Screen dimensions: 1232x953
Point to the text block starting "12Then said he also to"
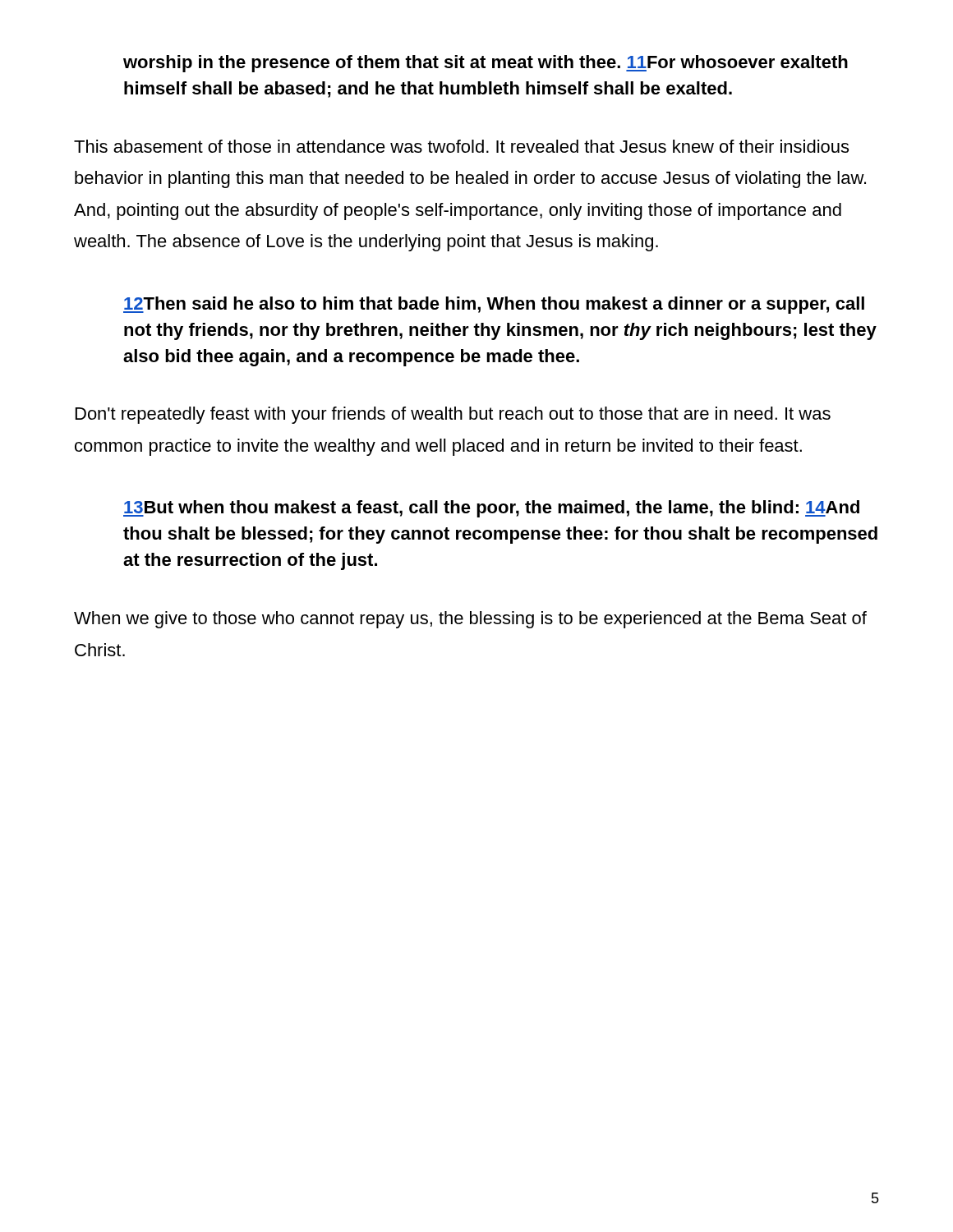pos(500,329)
